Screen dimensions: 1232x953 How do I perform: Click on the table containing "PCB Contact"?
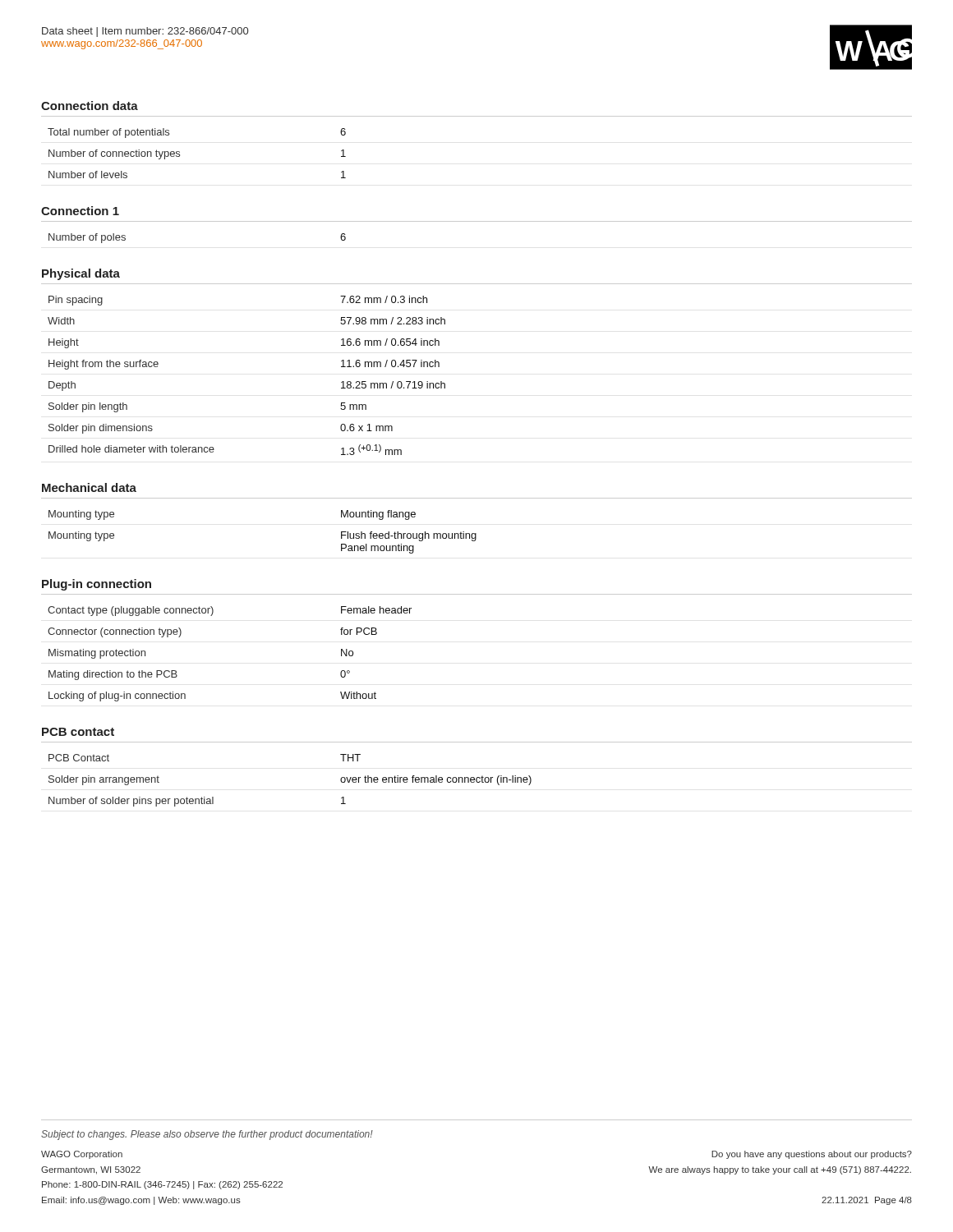click(476, 780)
